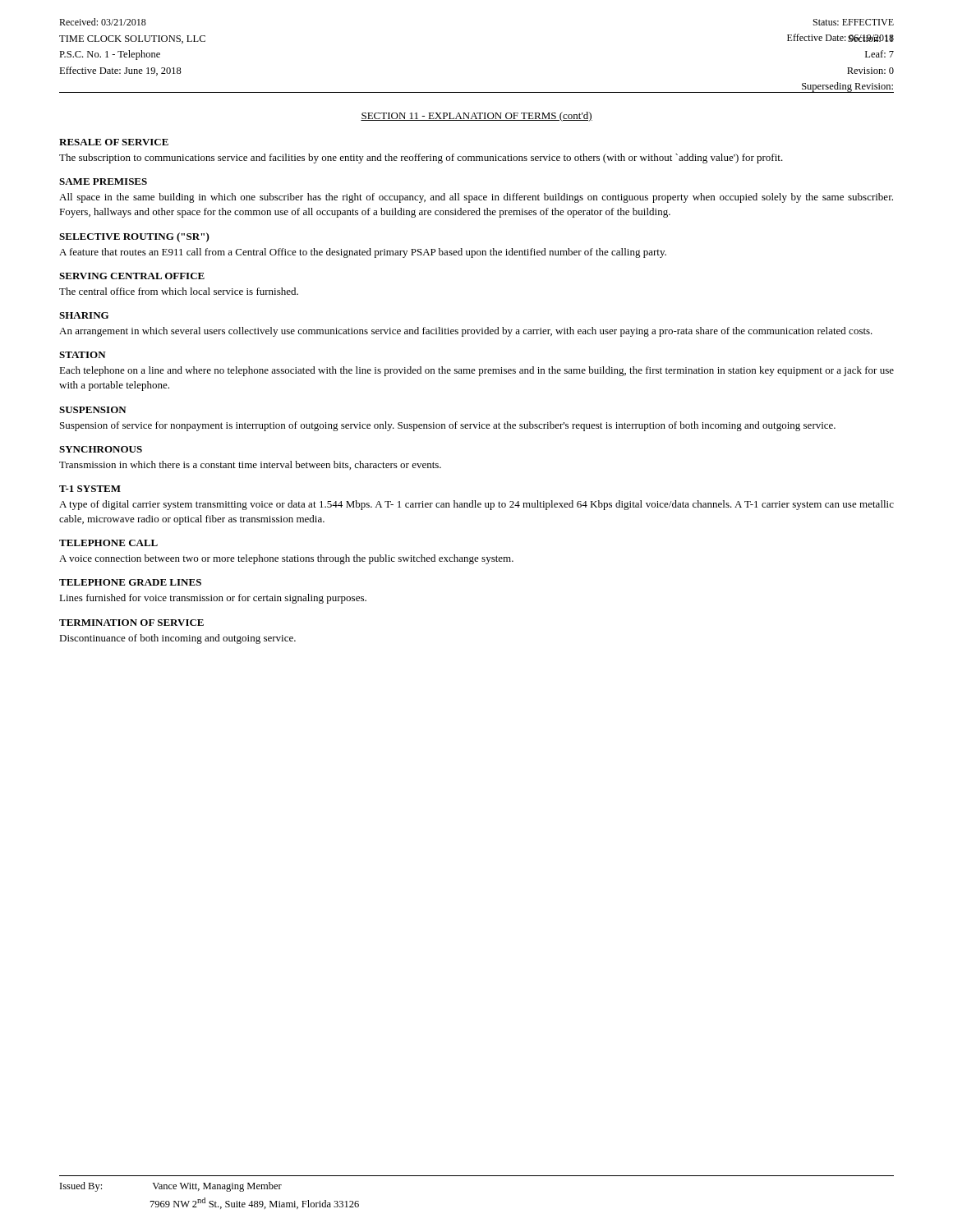Click on the text starting "TERMINATION OF SERVICE Discontinuance of"

point(131,623)
